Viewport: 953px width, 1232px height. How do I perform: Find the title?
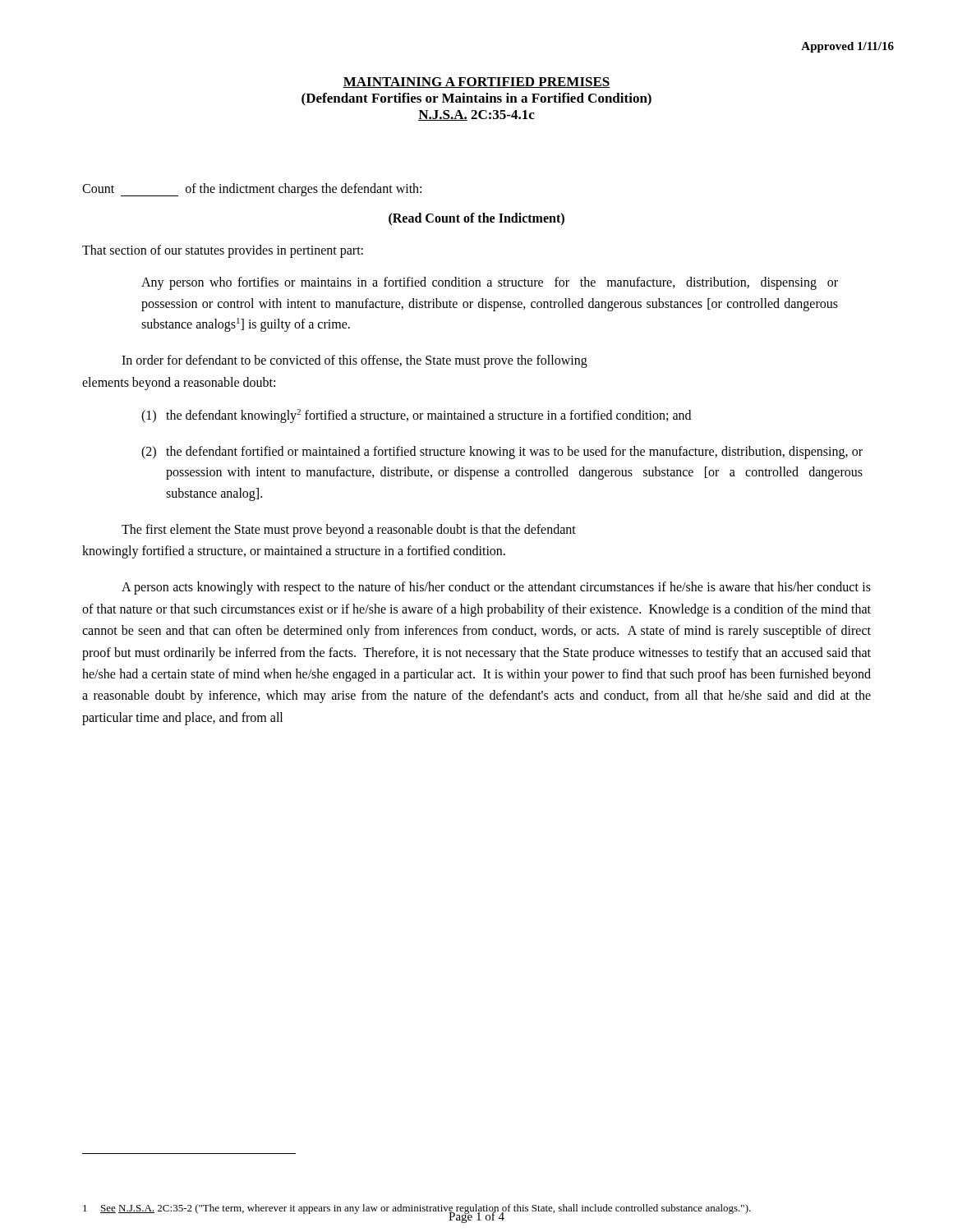click(476, 99)
